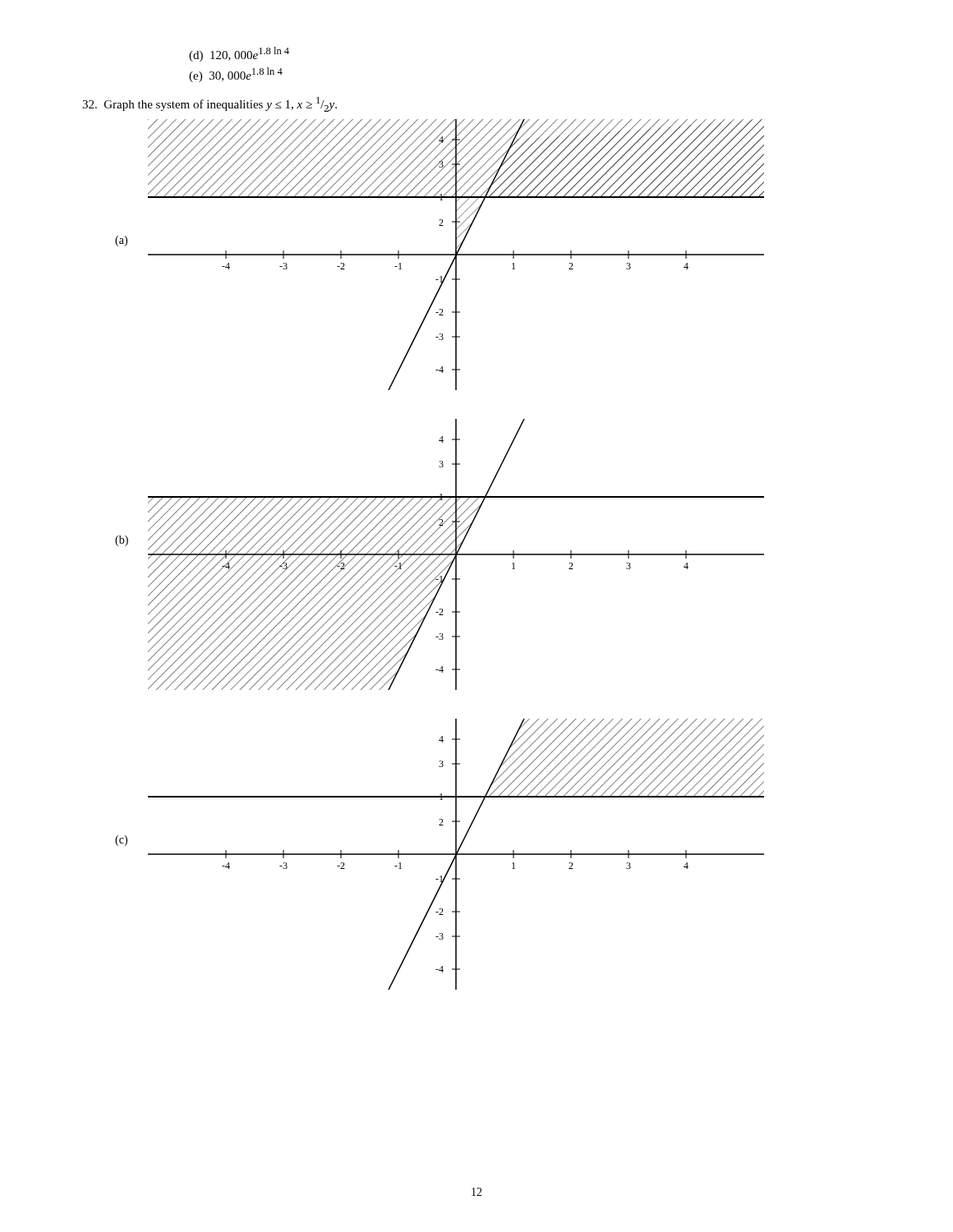This screenshot has width=953, height=1232.
Task: Find the text block starting "(d) 120, 000e1.8 ln"
Action: [239, 53]
